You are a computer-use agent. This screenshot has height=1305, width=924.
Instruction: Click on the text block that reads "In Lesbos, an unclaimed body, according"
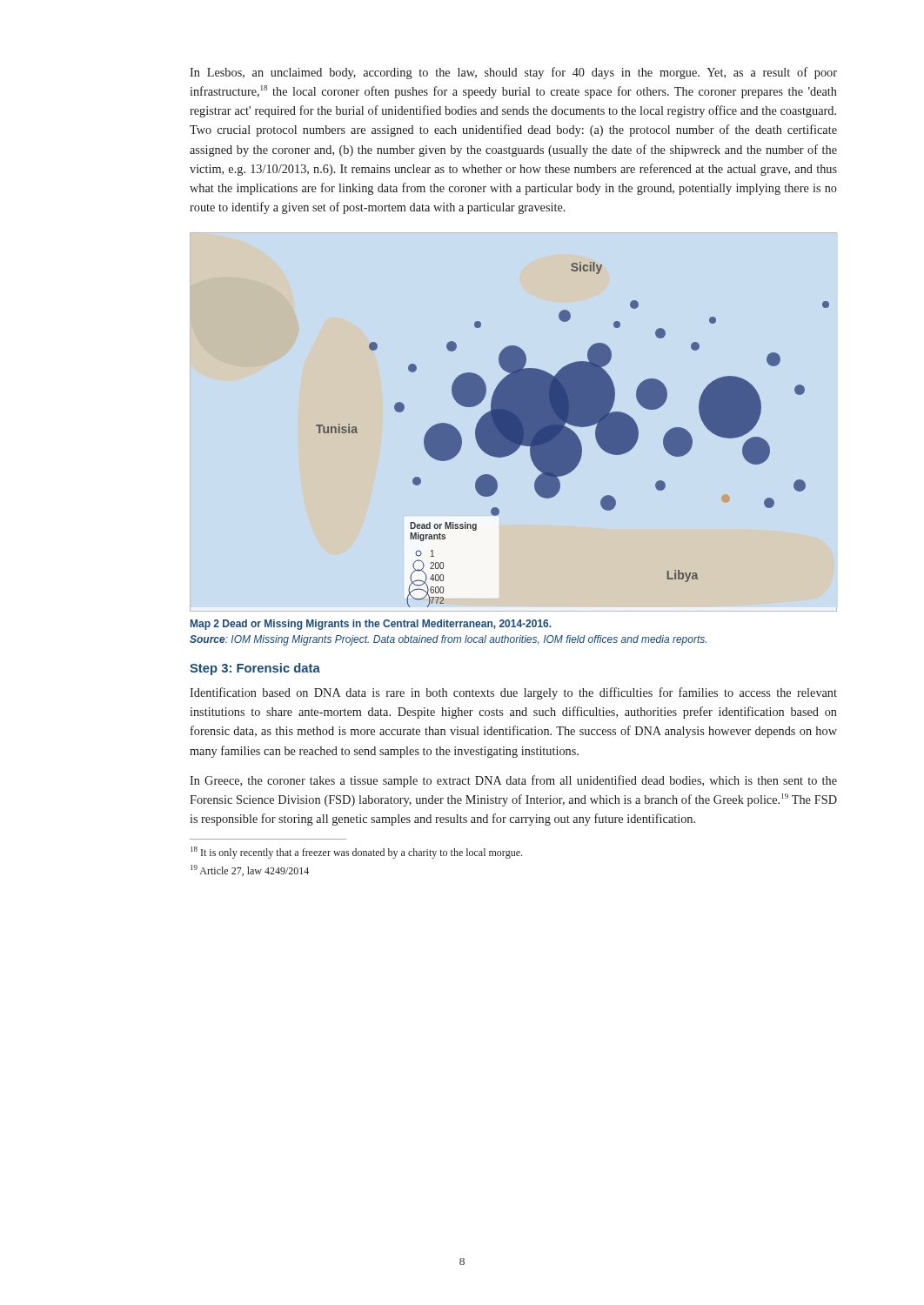(513, 140)
